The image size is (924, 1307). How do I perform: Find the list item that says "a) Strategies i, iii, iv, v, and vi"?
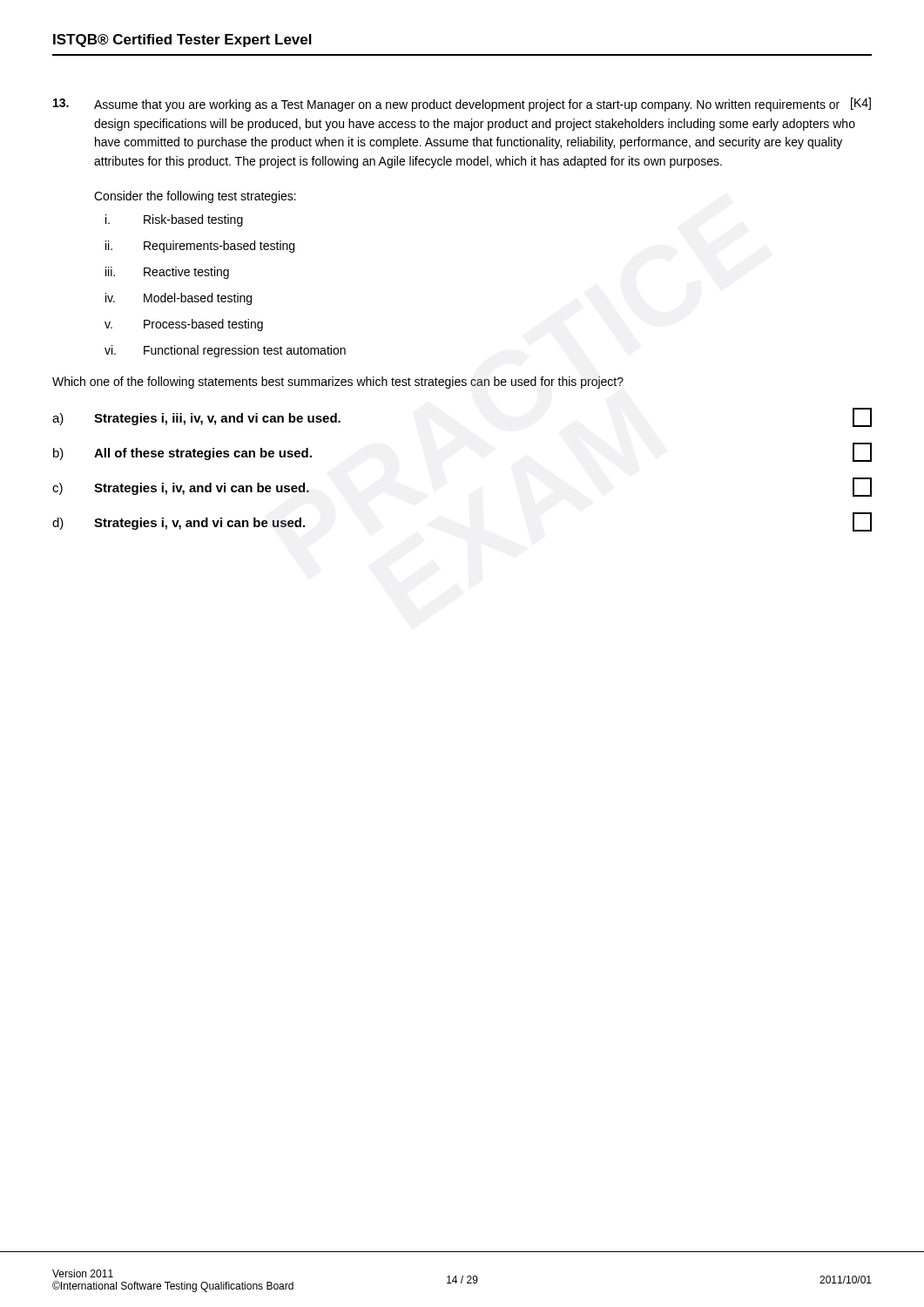click(212, 417)
